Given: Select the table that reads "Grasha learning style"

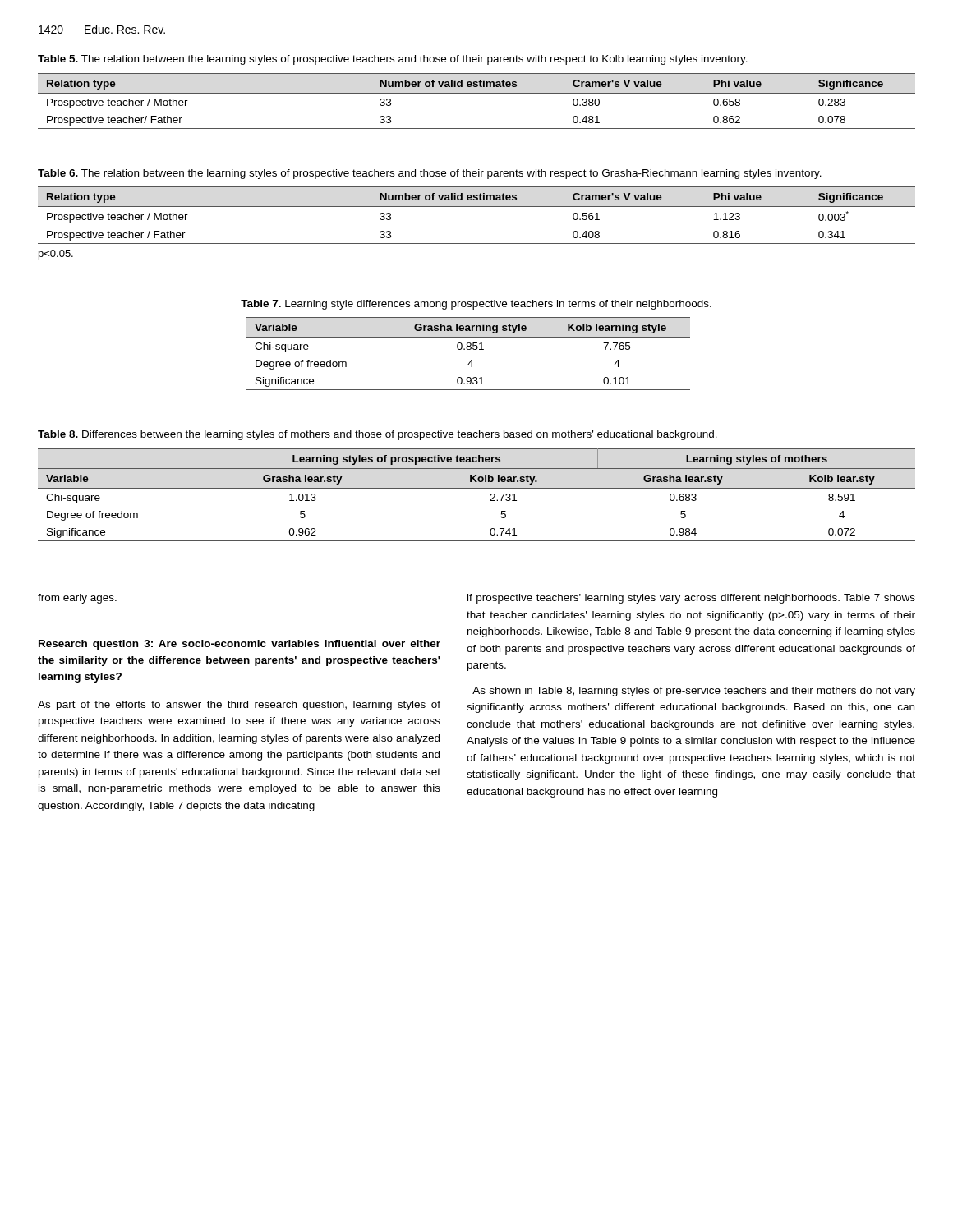Looking at the screenshot, I should click(476, 354).
